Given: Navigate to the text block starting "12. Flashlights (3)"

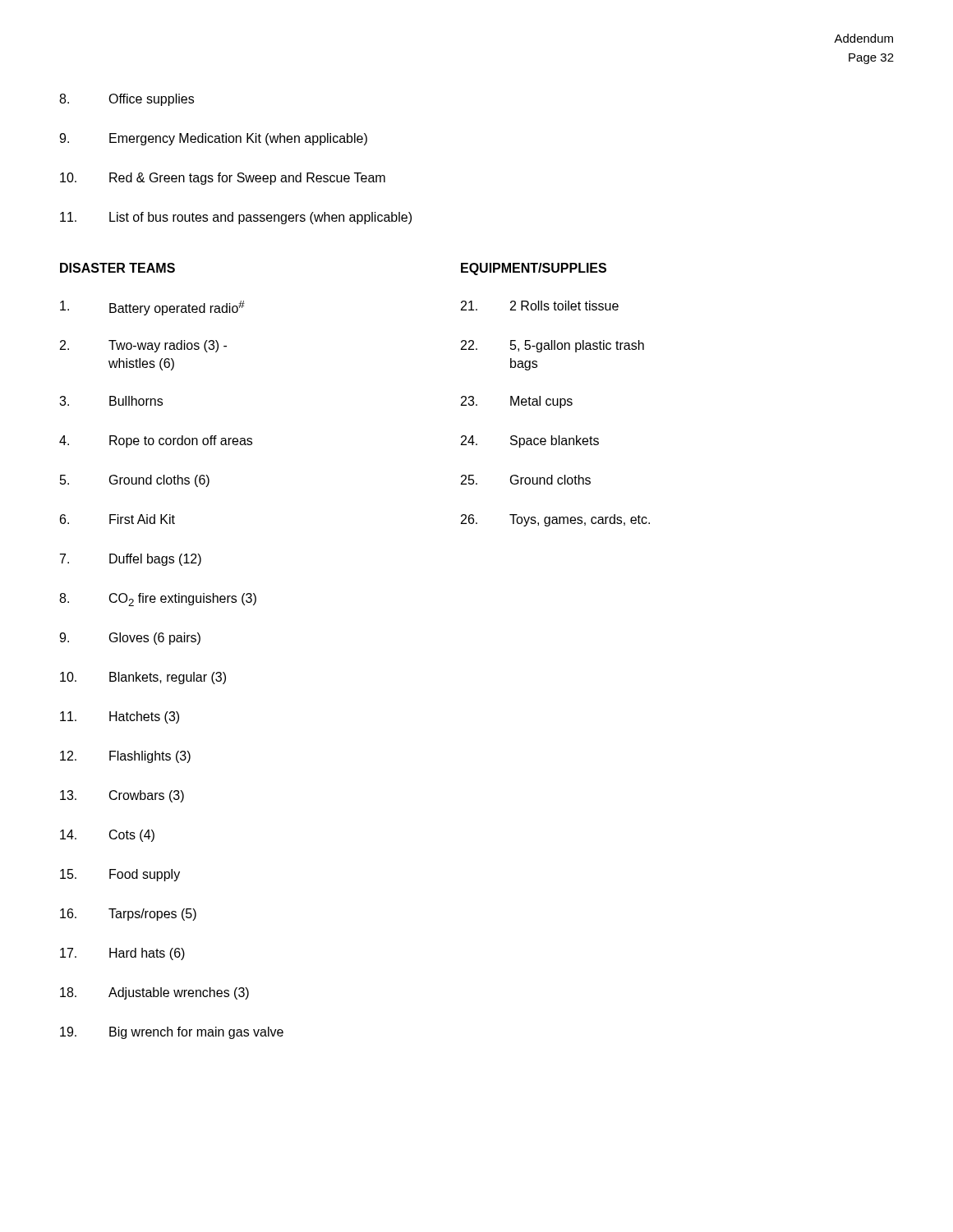Looking at the screenshot, I should coord(125,757).
